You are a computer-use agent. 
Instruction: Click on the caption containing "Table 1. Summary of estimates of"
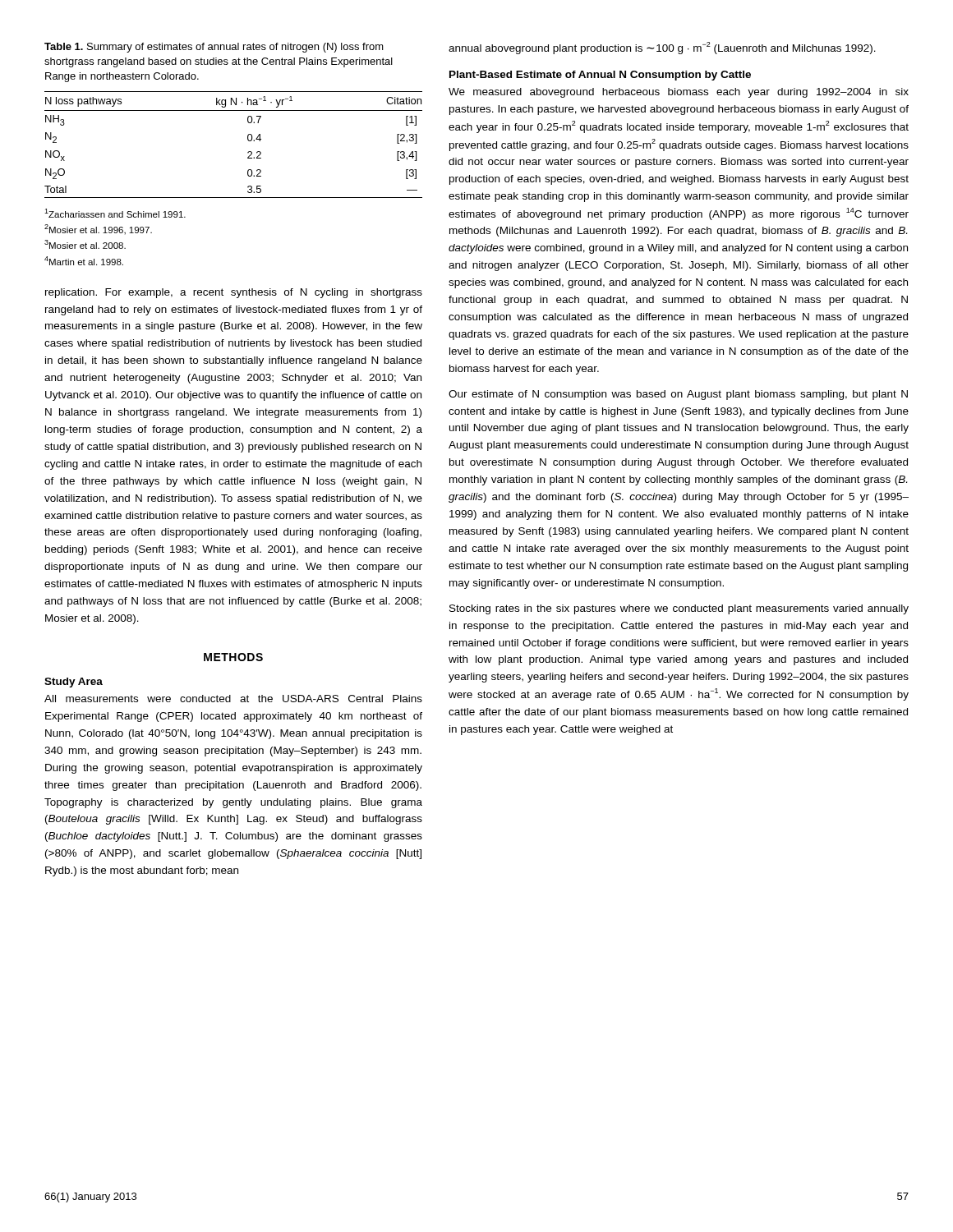(x=219, y=61)
